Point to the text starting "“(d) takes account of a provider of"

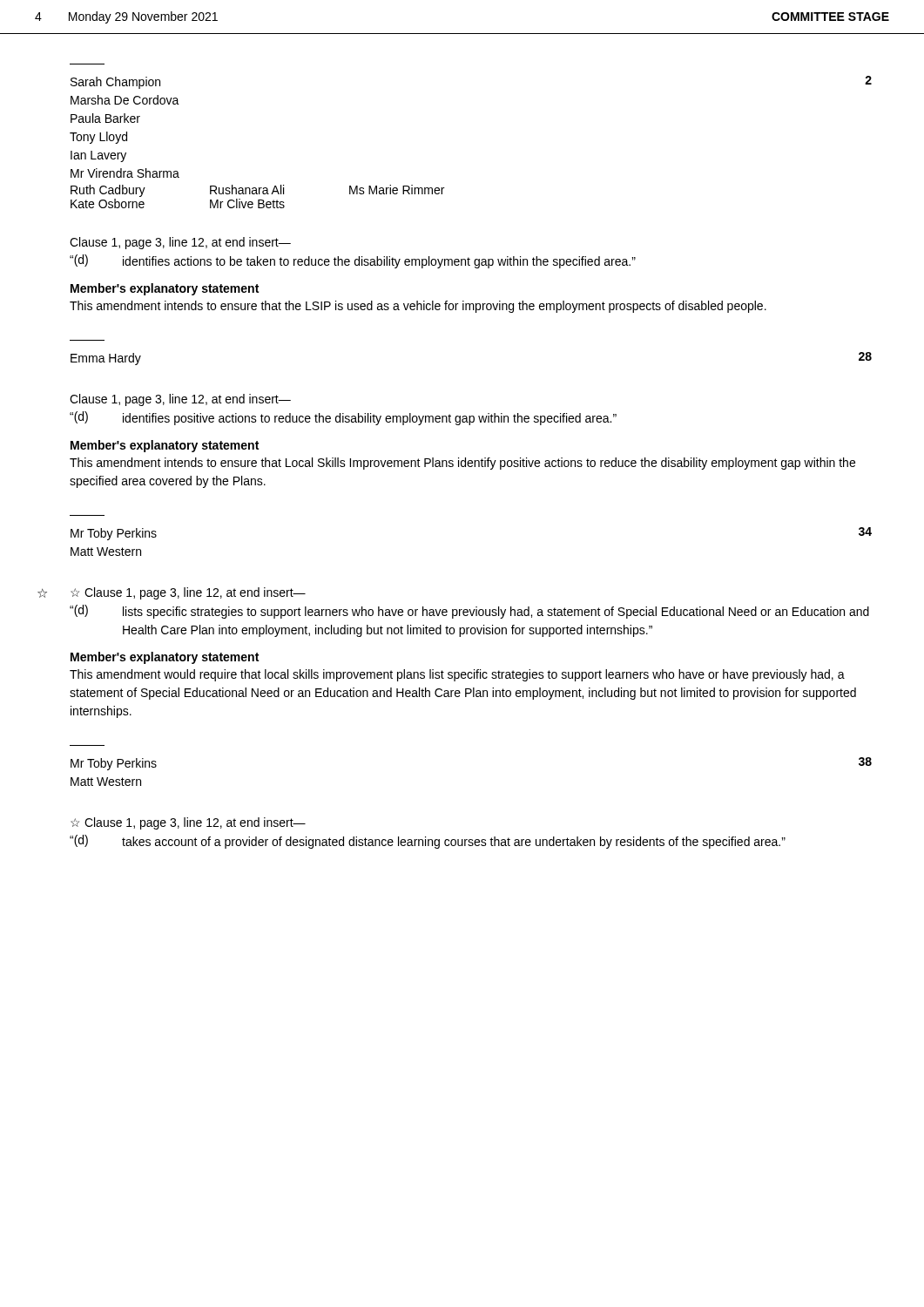(x=471, y=842)
